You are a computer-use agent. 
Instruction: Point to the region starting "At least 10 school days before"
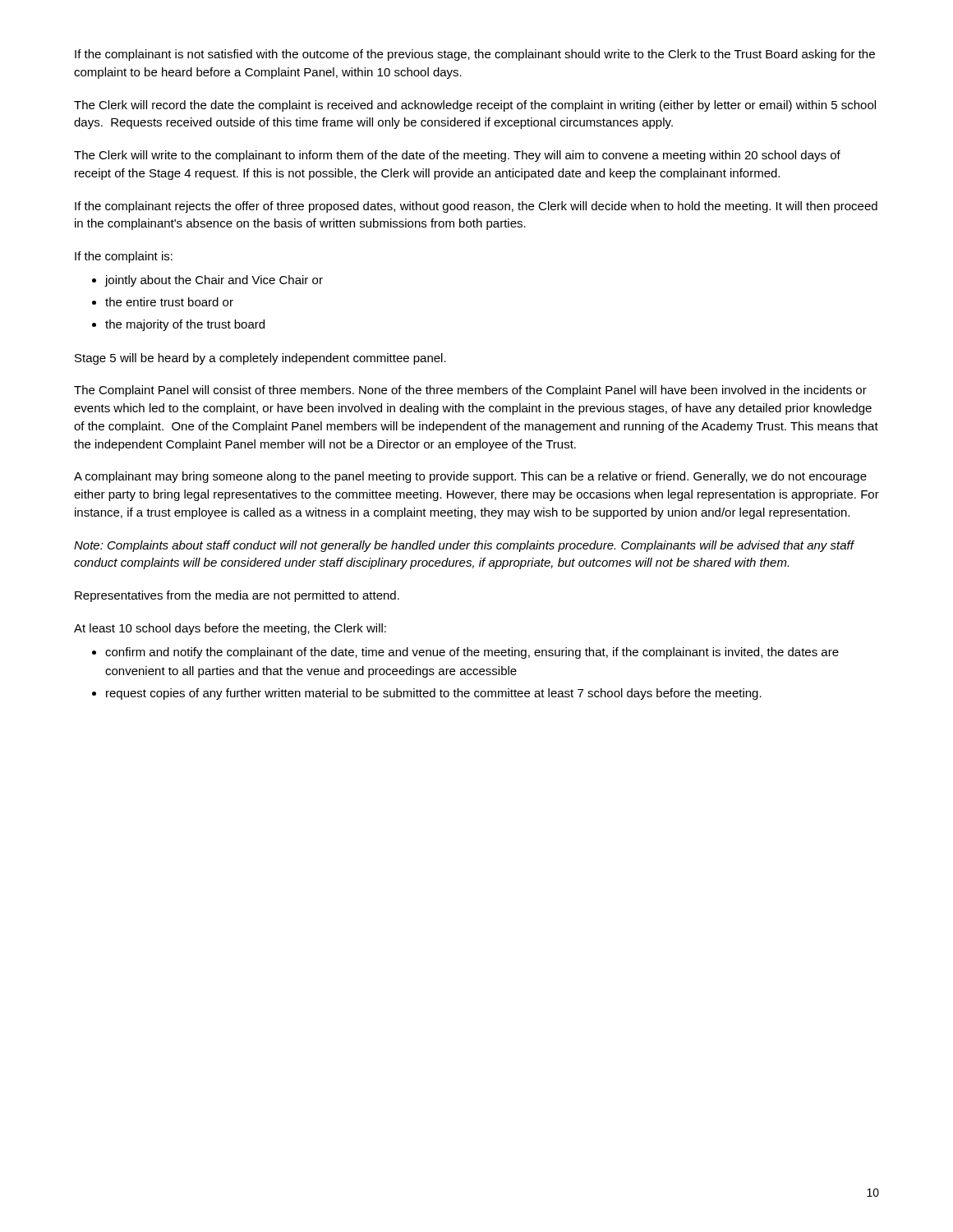coord(230,628)
